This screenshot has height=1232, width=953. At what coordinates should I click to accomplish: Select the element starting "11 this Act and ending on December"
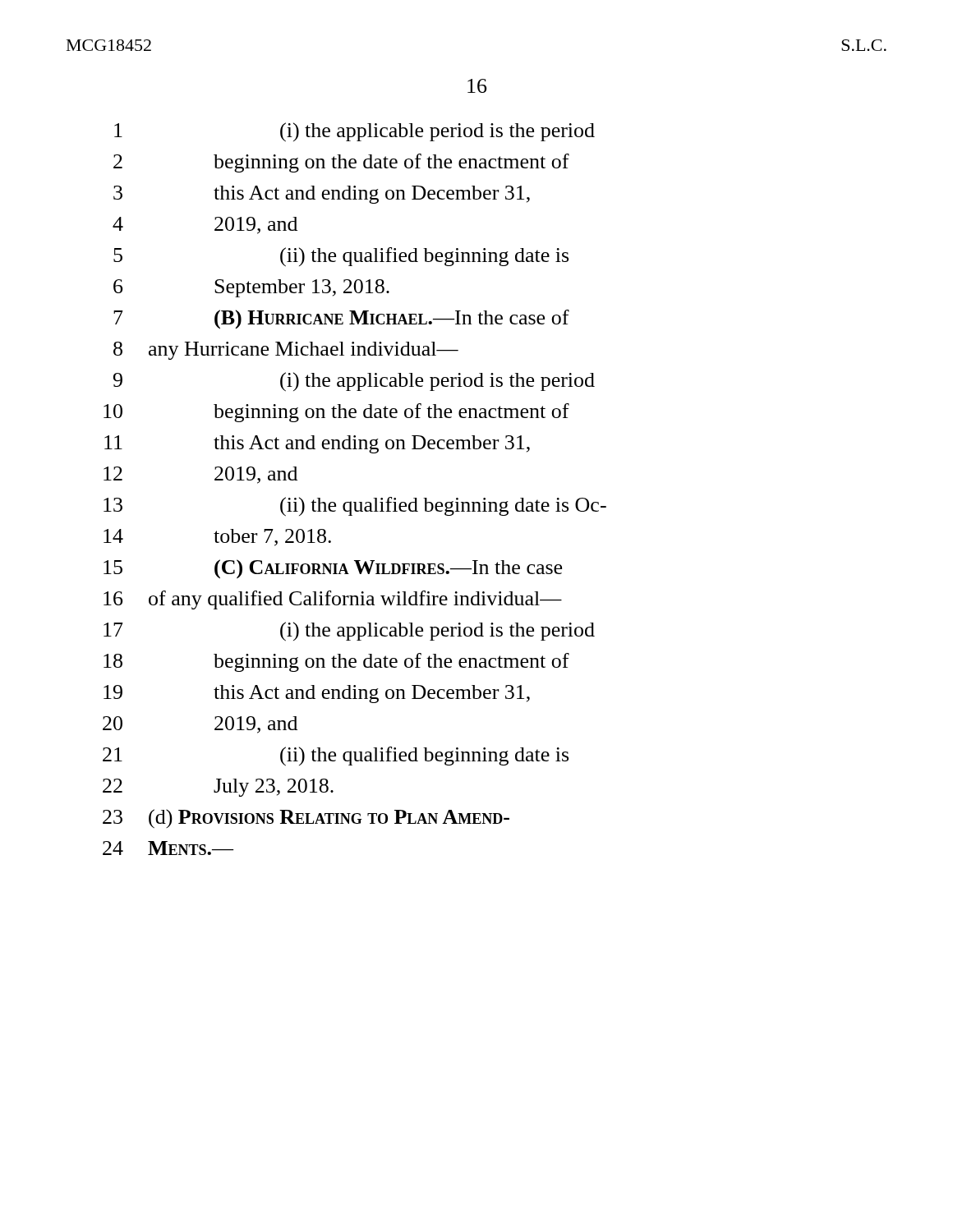point(476,443)
